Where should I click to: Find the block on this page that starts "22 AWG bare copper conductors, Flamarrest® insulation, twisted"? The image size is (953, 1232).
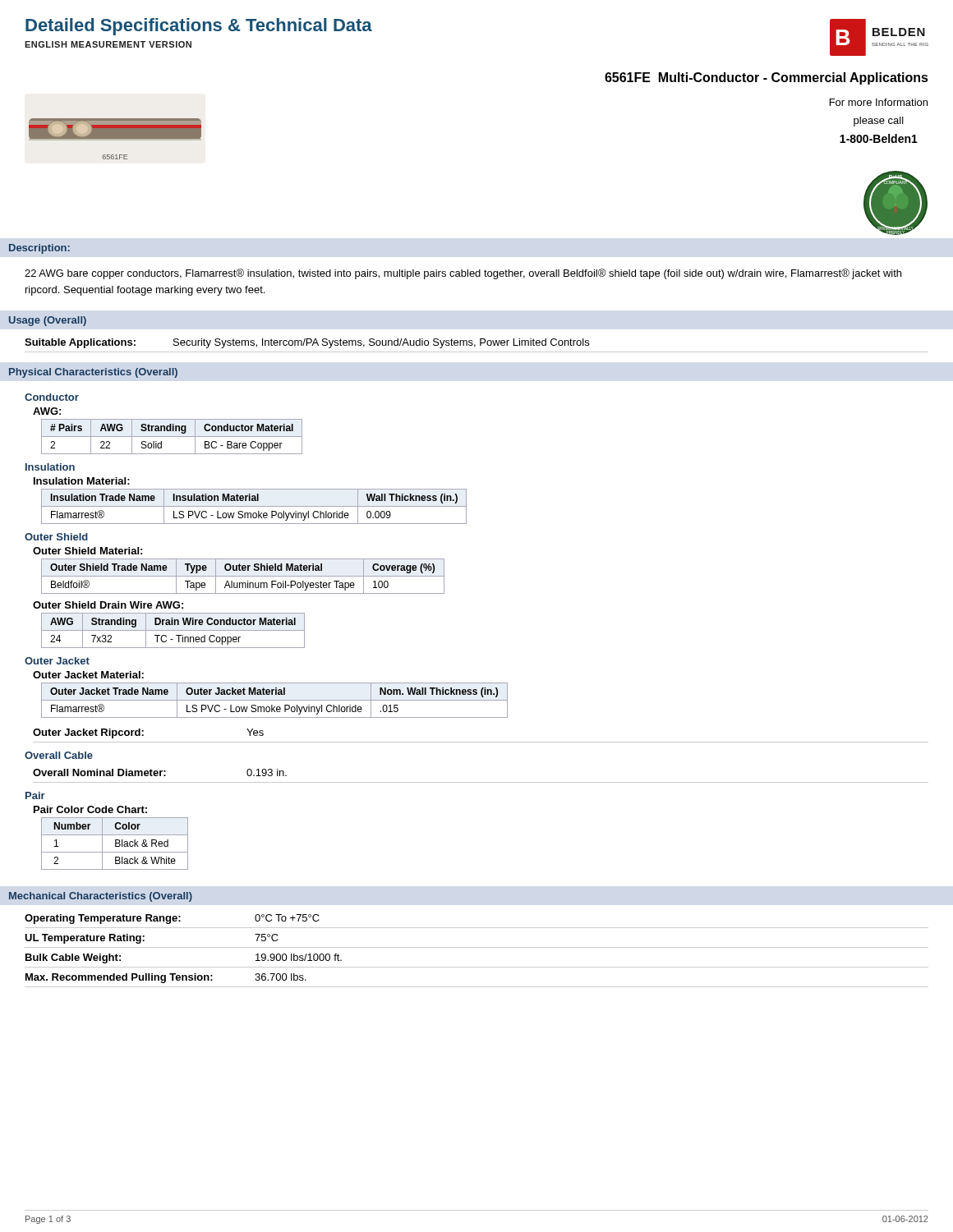[463, 281]
